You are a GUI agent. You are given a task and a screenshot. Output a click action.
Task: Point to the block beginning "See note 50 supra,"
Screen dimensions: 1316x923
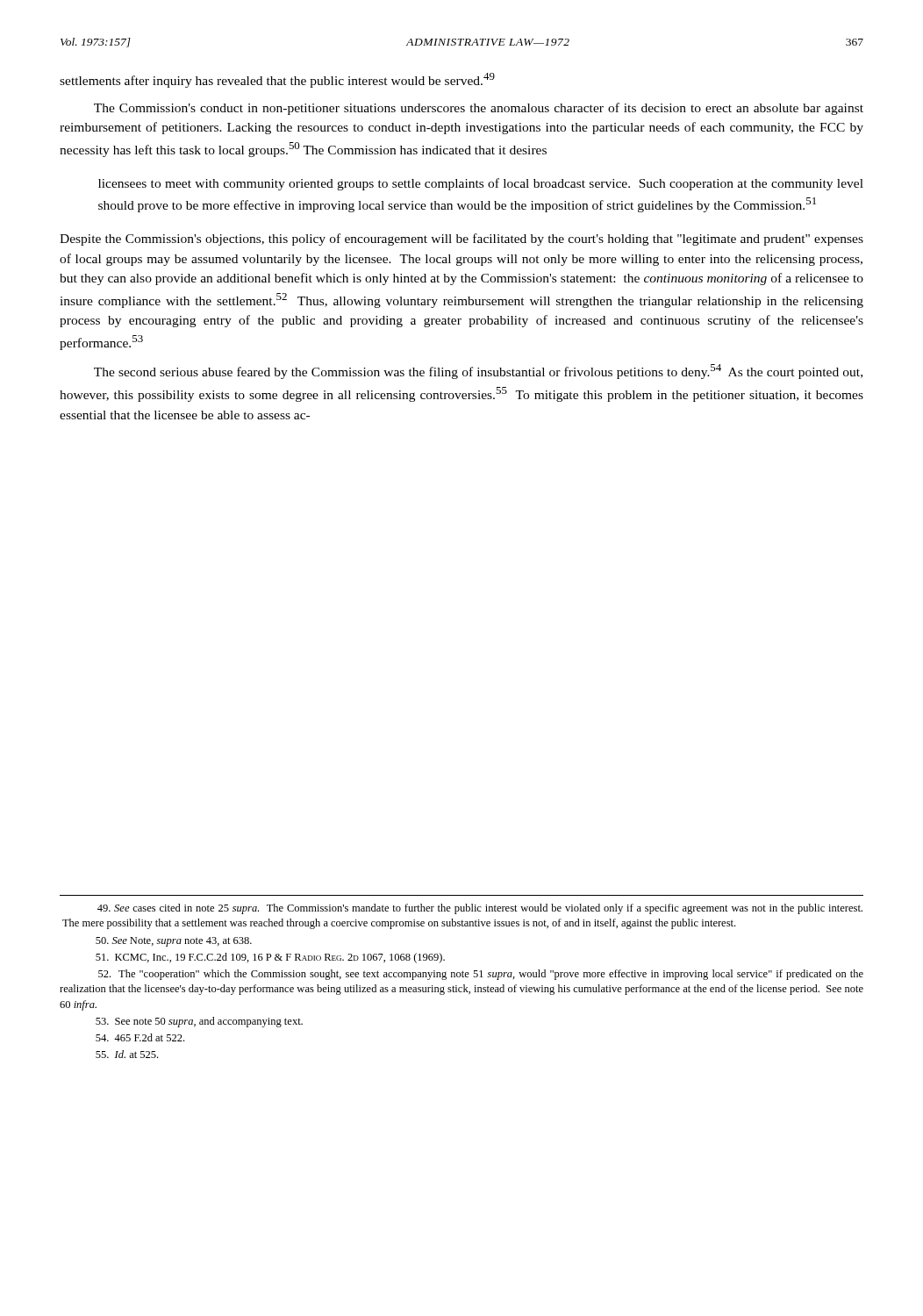coord(199,1022)
